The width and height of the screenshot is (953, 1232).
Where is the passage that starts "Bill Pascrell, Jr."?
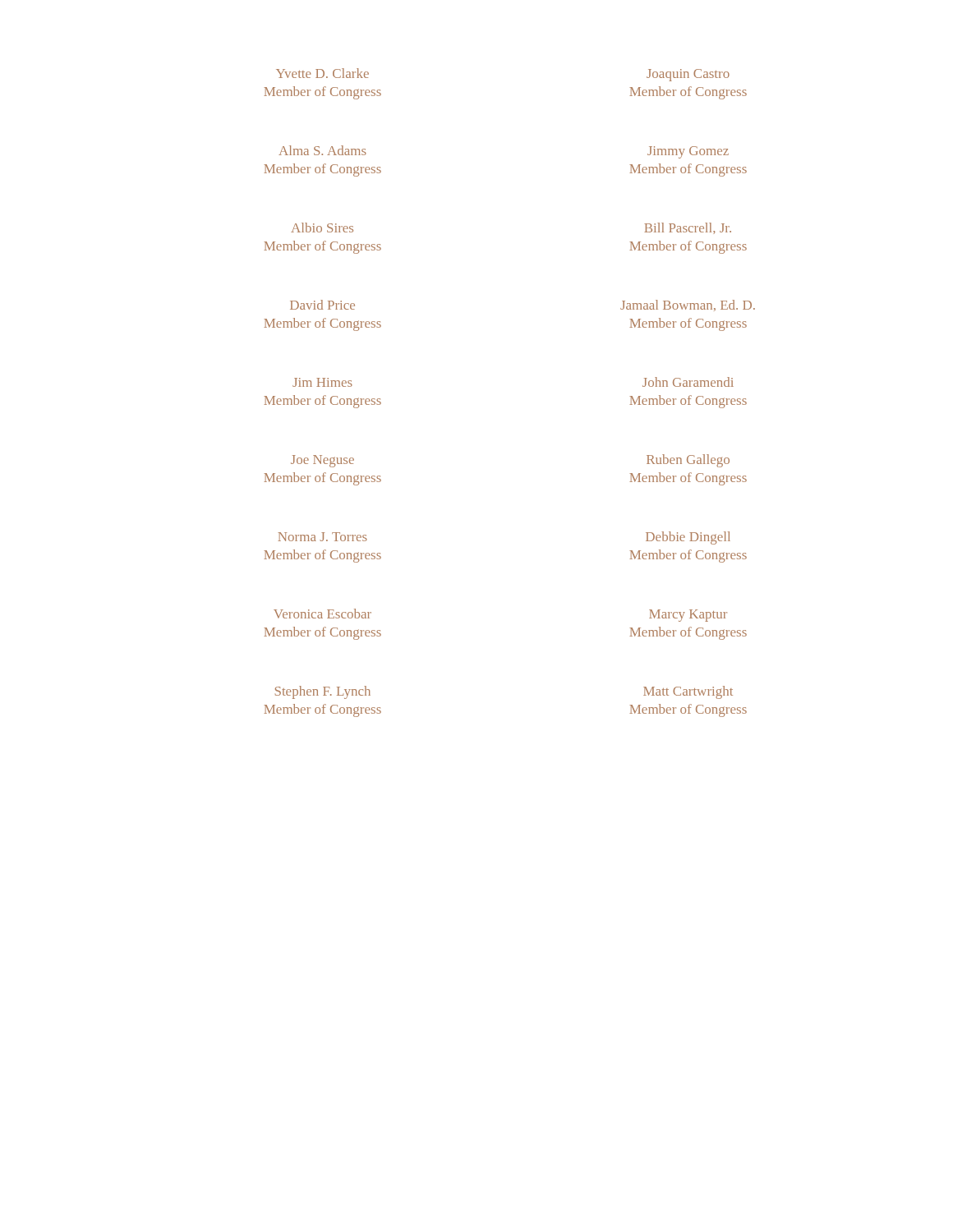688,237
